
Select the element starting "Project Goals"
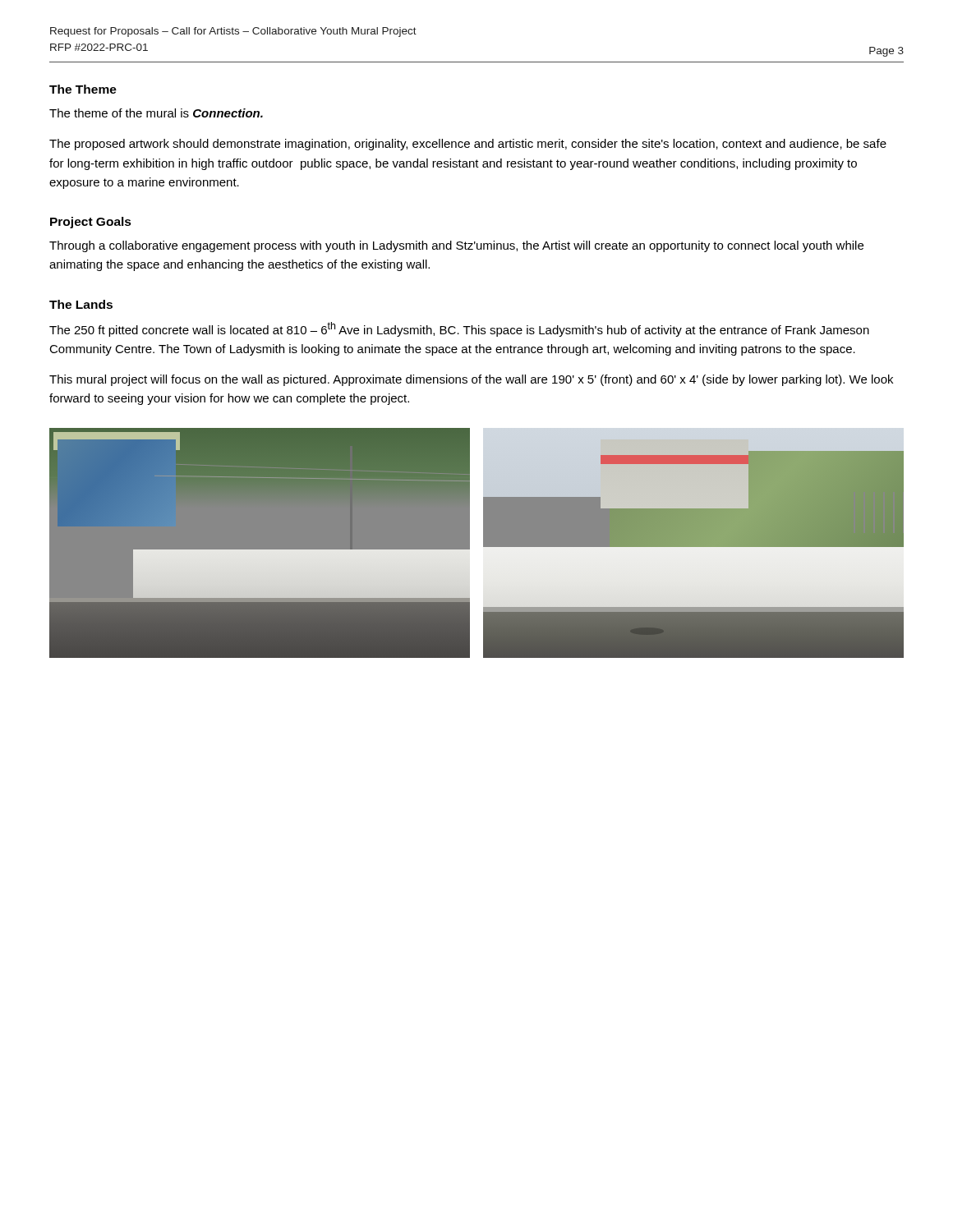(x=90, y=221)
